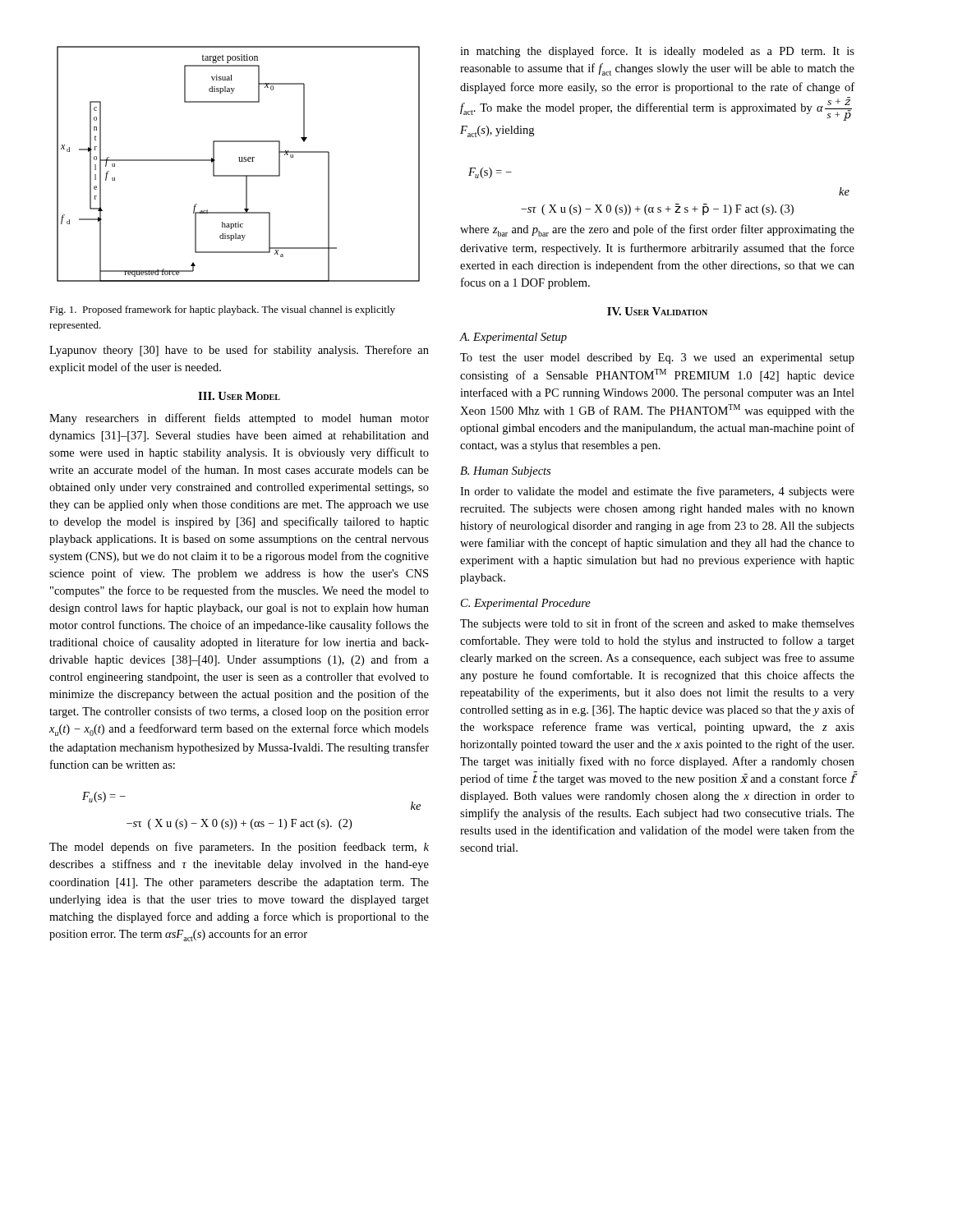Click on the block starting "where zbar and pbar are the"
The width and height of the screenshot is (953, 1232).
[x=657, y=256]
